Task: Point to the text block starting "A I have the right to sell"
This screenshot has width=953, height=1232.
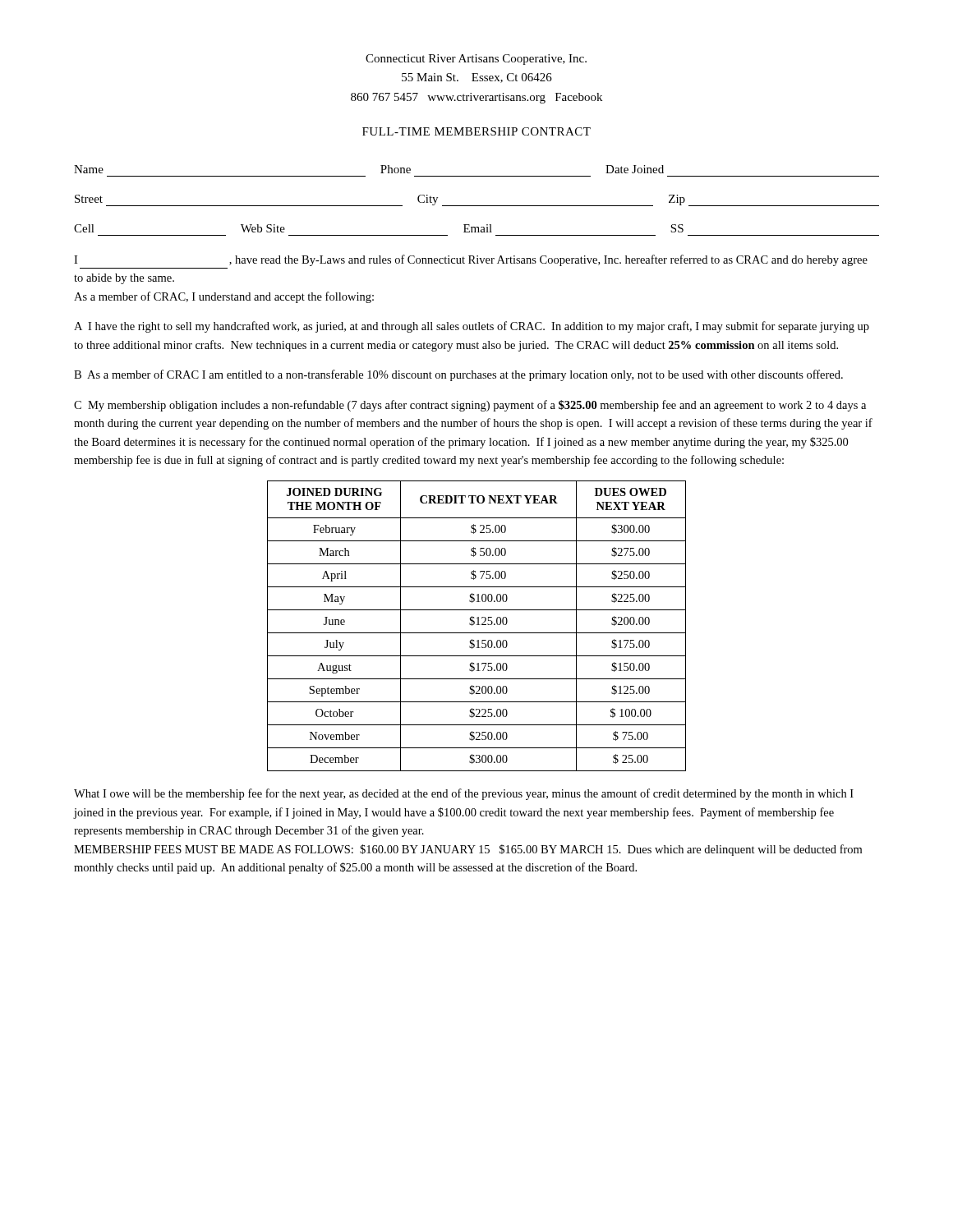Action: tap(472, 335)
